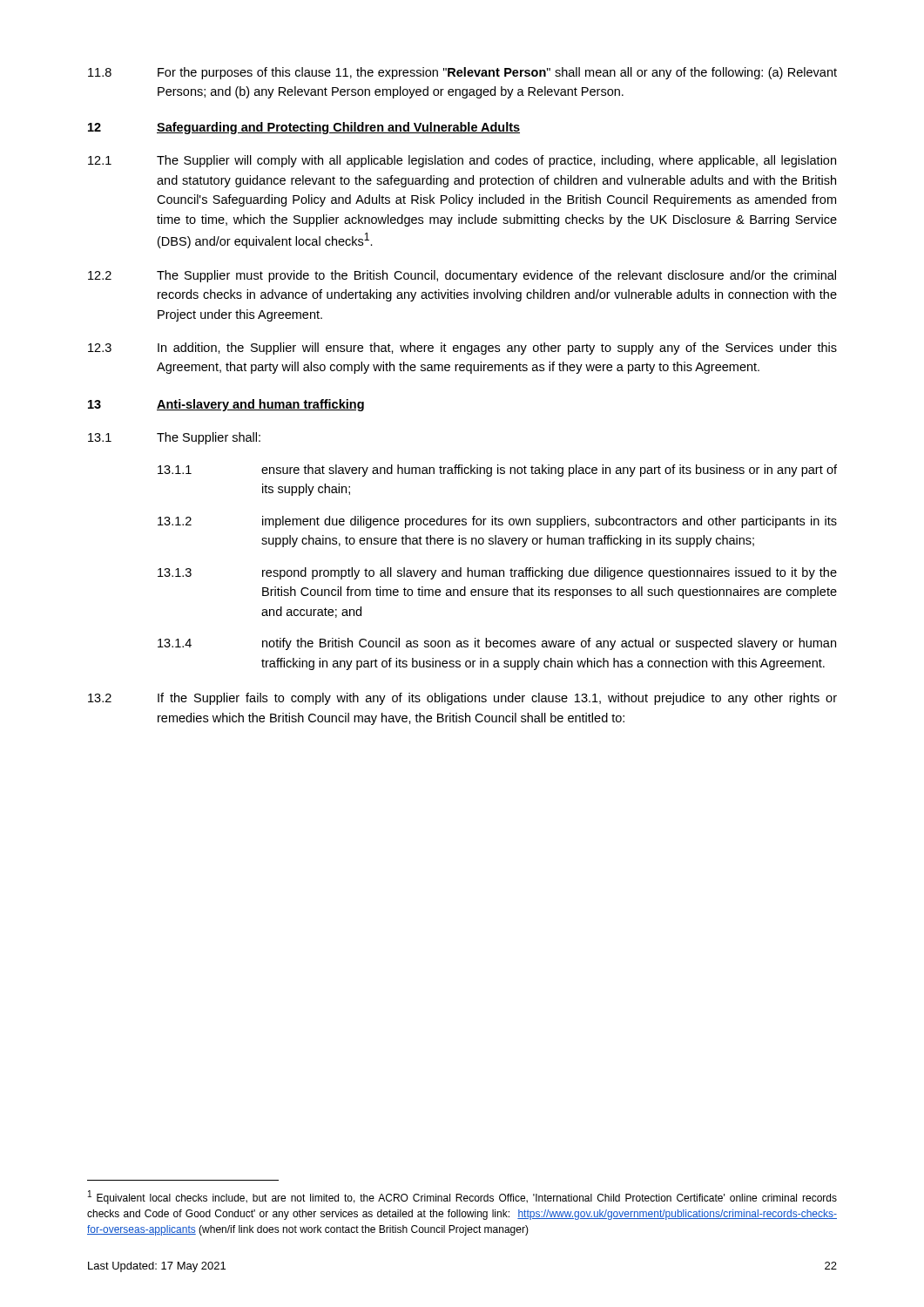The image size is (924, 1307).
Task: Locate the text starting "13.1 The Supplier shall:"
Action: (174, 438)
